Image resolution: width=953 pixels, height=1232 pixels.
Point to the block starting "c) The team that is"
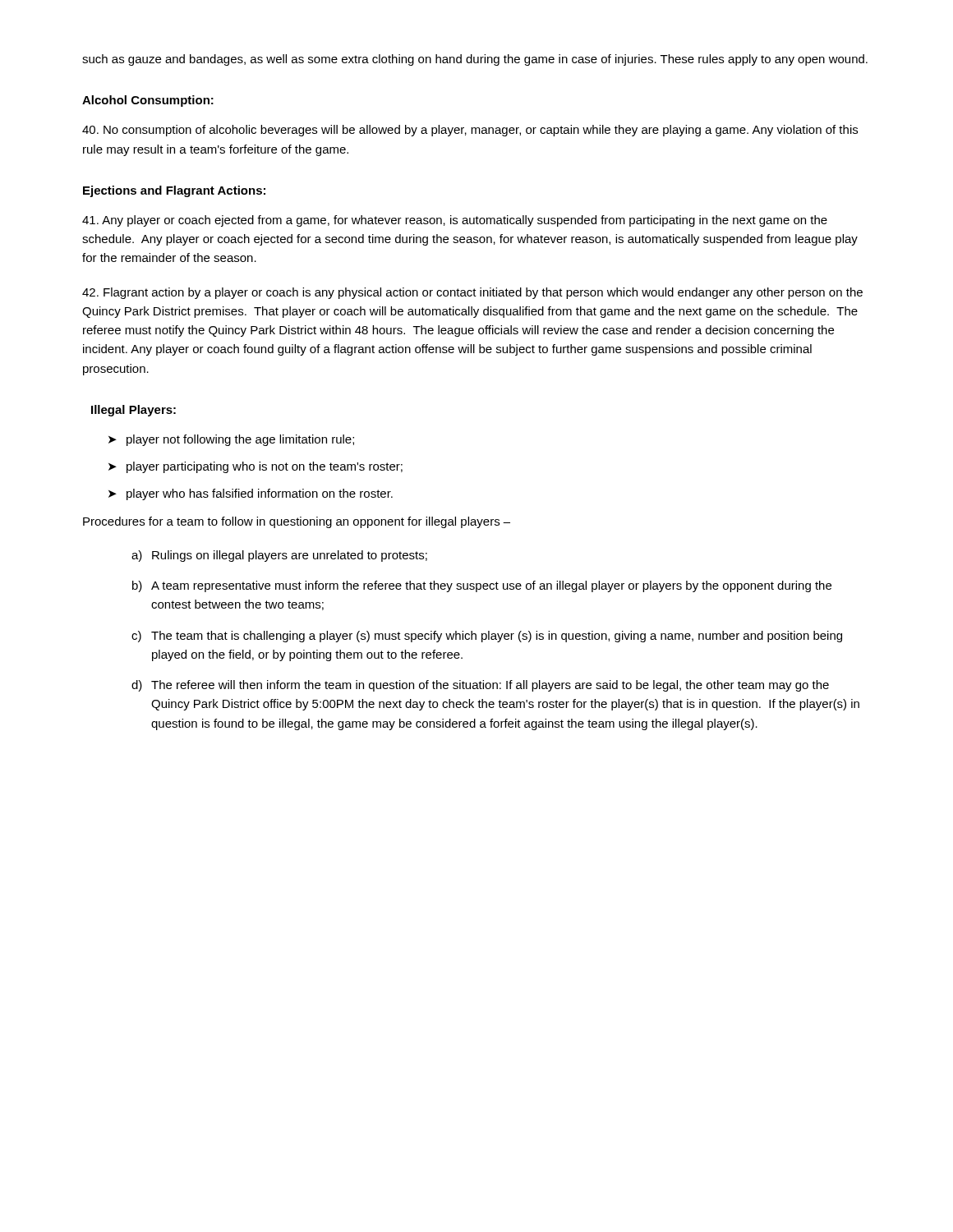tap(501, 645)
